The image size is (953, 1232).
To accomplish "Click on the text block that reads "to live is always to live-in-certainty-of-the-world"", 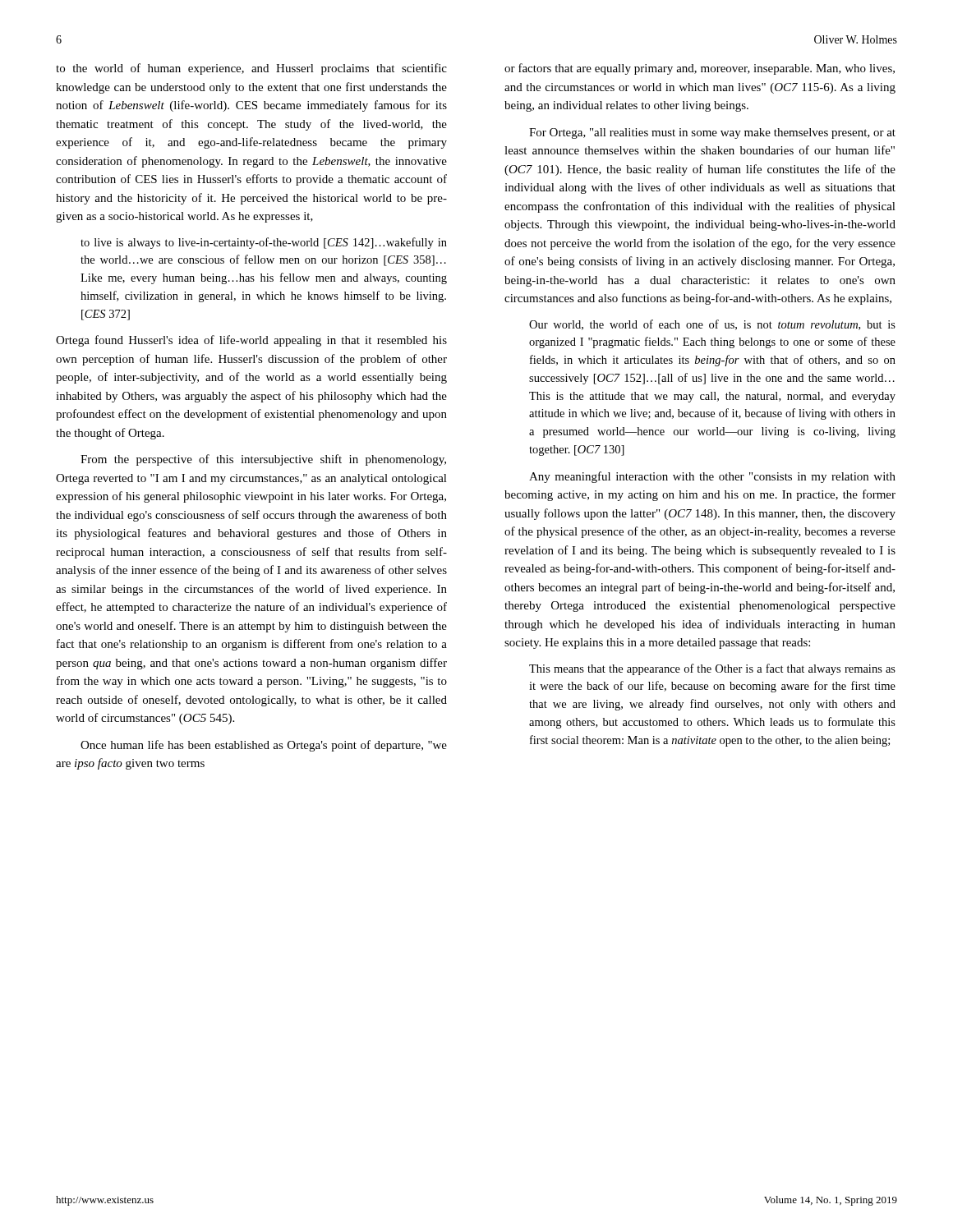I will 264,278.
